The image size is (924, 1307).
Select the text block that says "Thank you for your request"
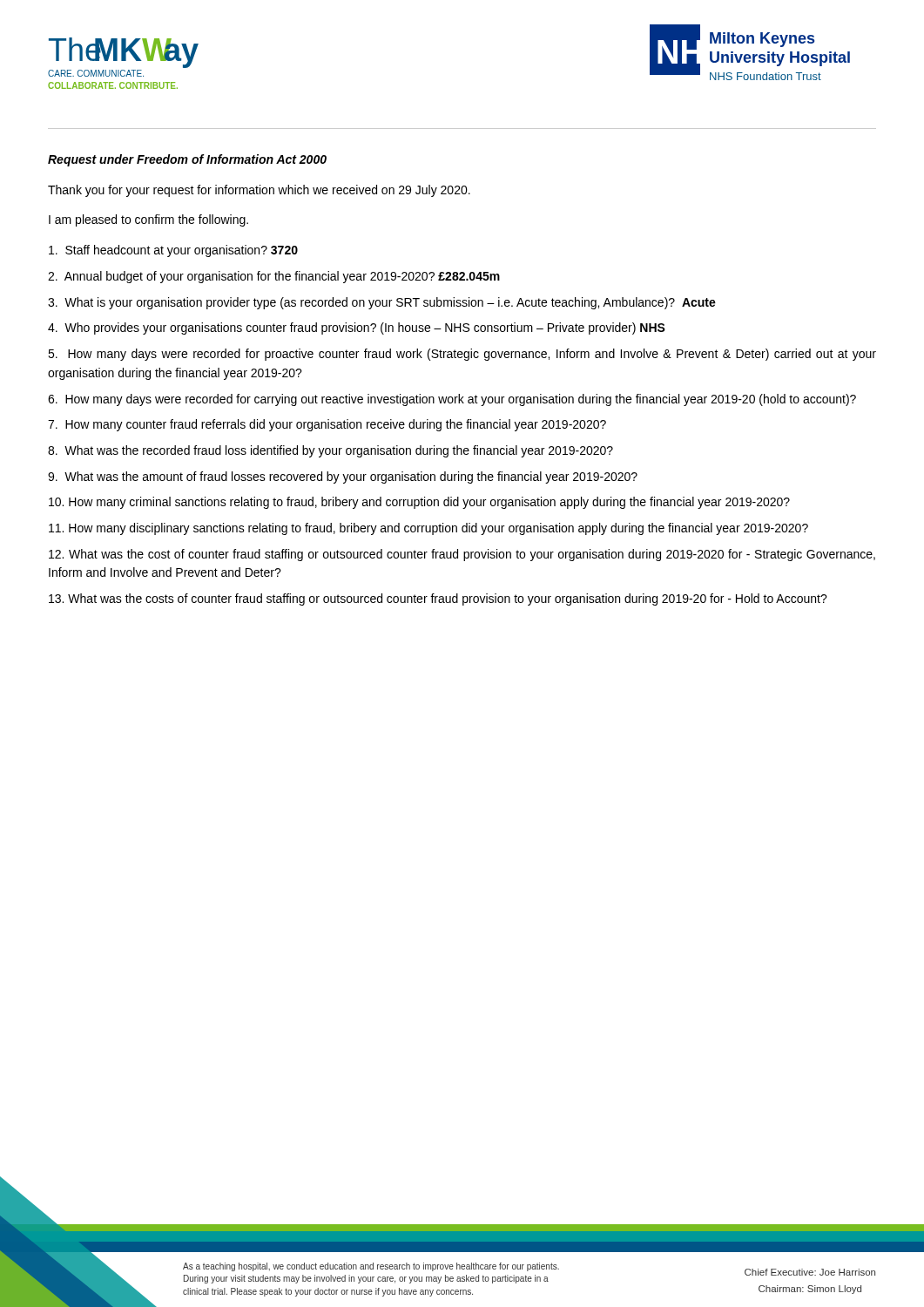pyautogui.click(x=259, y=190)
